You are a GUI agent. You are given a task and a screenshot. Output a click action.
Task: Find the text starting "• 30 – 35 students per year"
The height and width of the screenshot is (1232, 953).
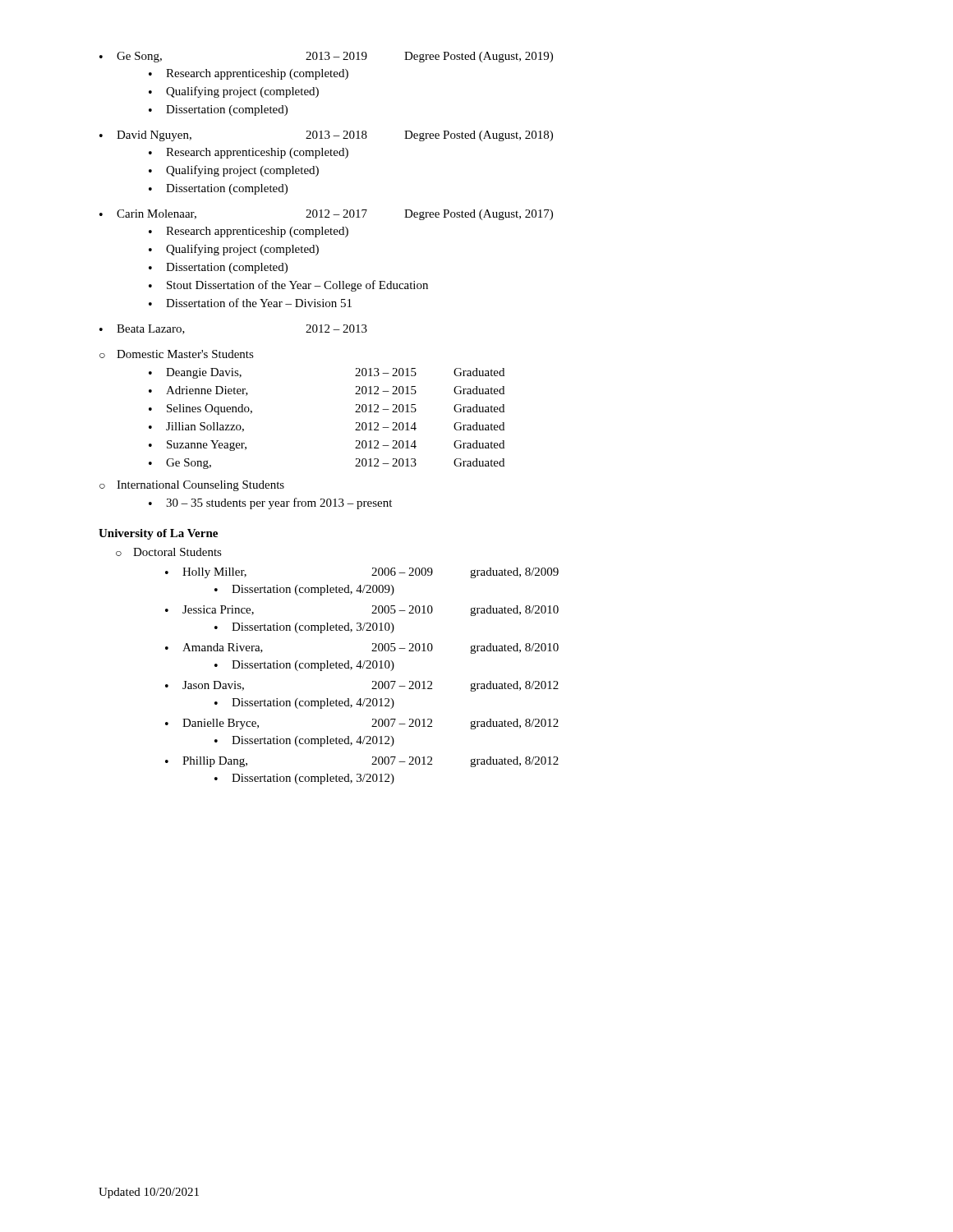[270, 504]
